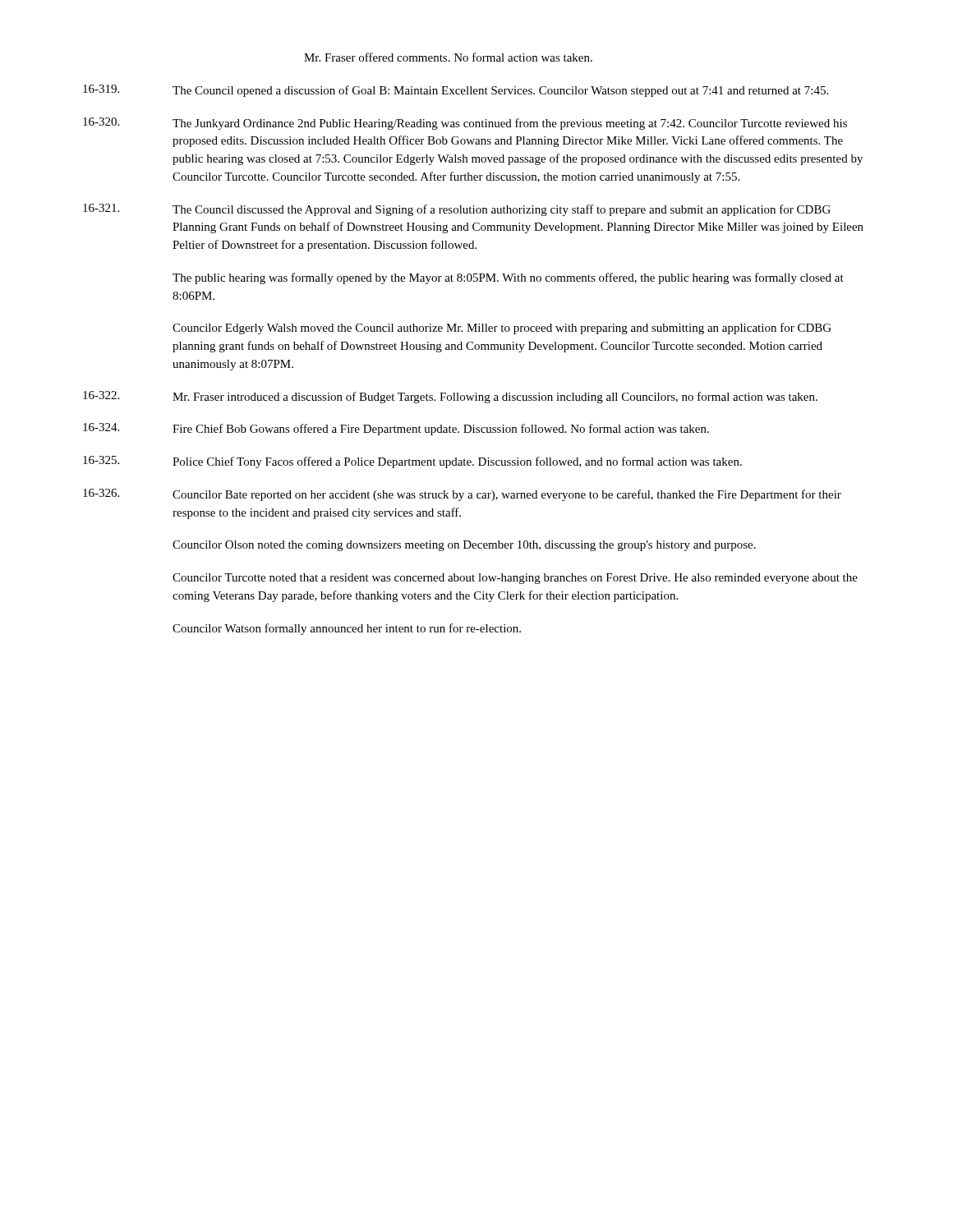Point to the text starting "Mr. Fraser offered comments. No"
The image size is (953, 1232).
pyautogui.click(x=448, y=57)
